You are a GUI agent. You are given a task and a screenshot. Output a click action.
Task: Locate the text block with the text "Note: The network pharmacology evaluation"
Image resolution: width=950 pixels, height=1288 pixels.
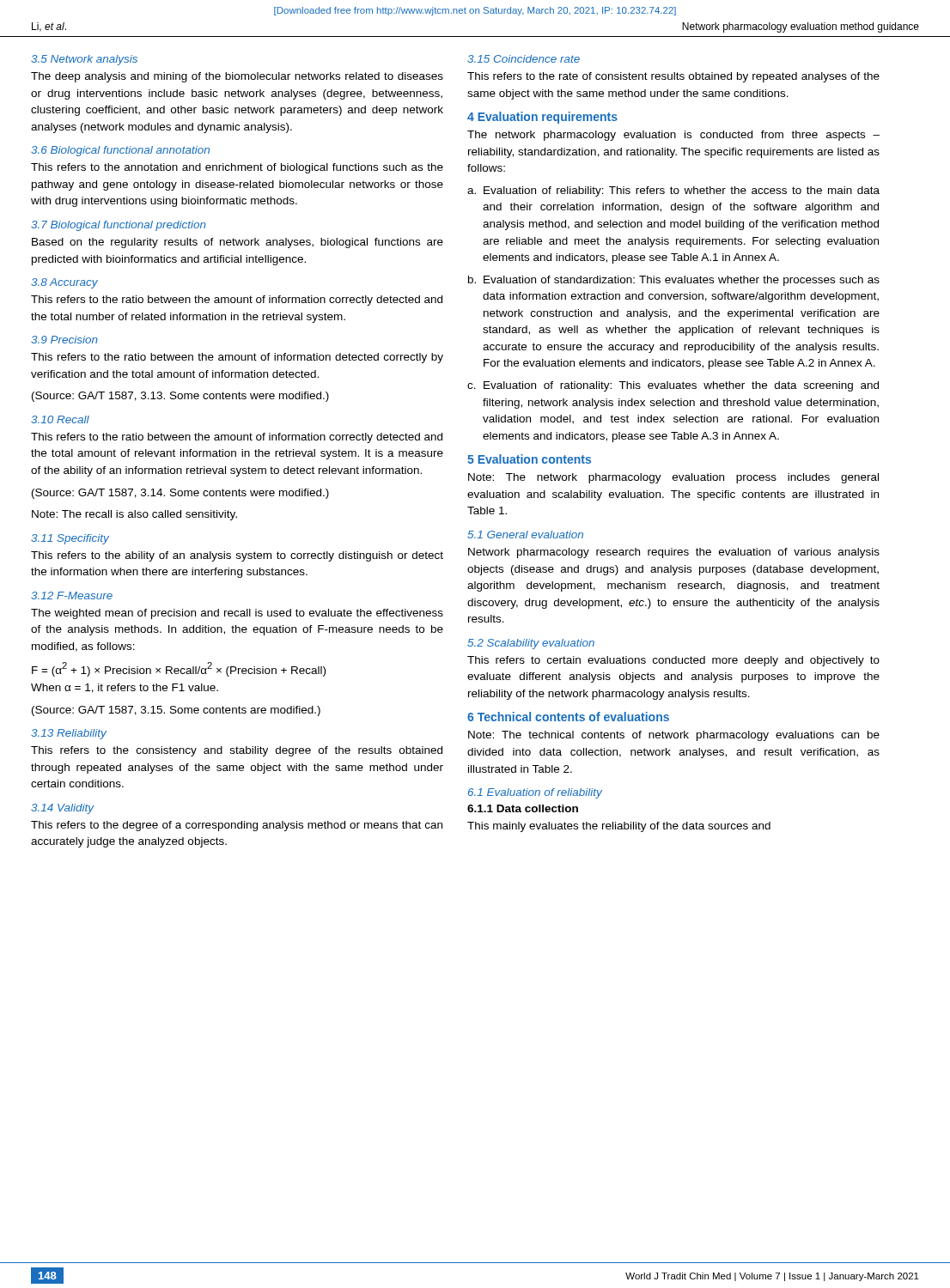(x=673, y=494)
